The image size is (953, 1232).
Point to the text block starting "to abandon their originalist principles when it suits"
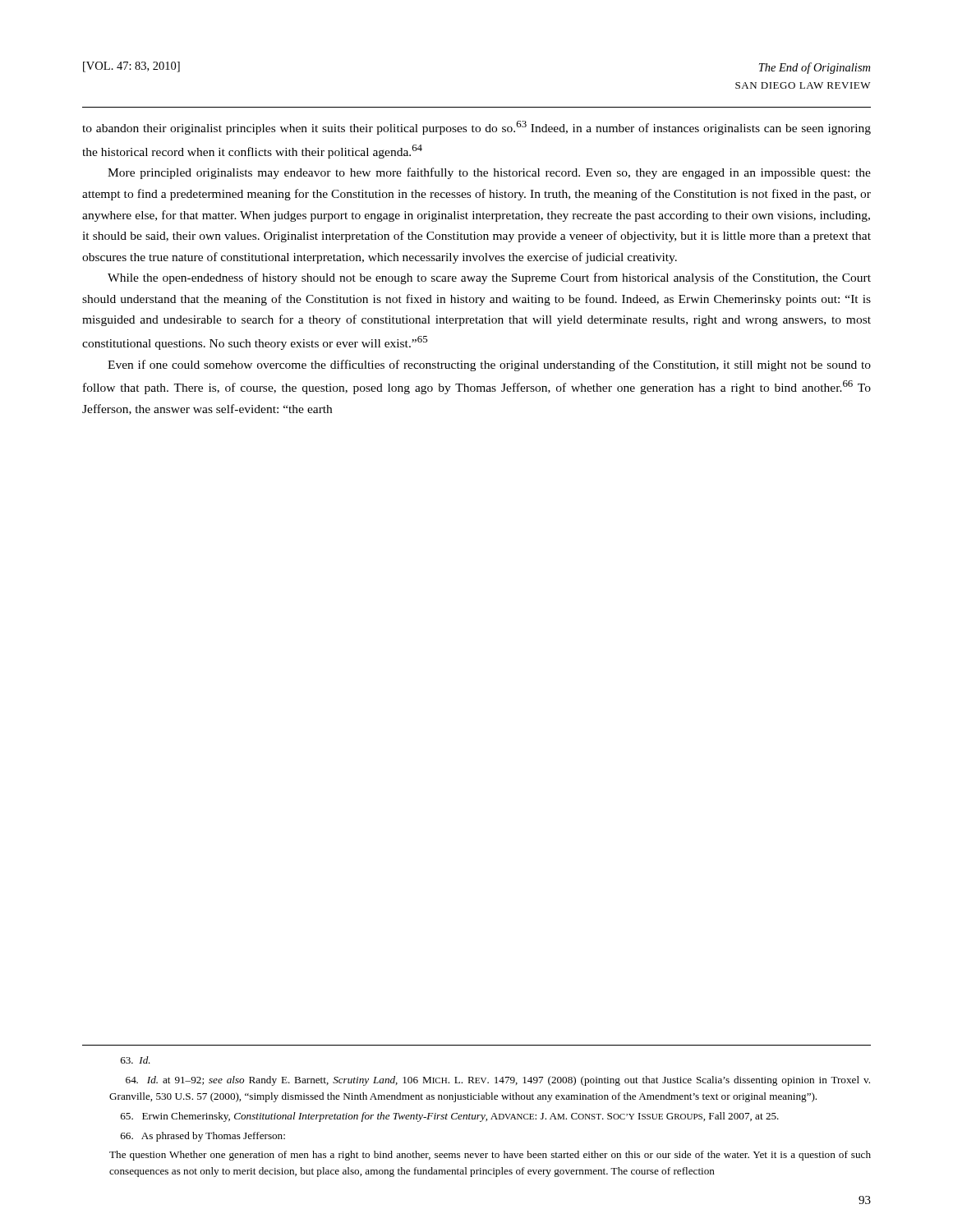click(476, 139)
